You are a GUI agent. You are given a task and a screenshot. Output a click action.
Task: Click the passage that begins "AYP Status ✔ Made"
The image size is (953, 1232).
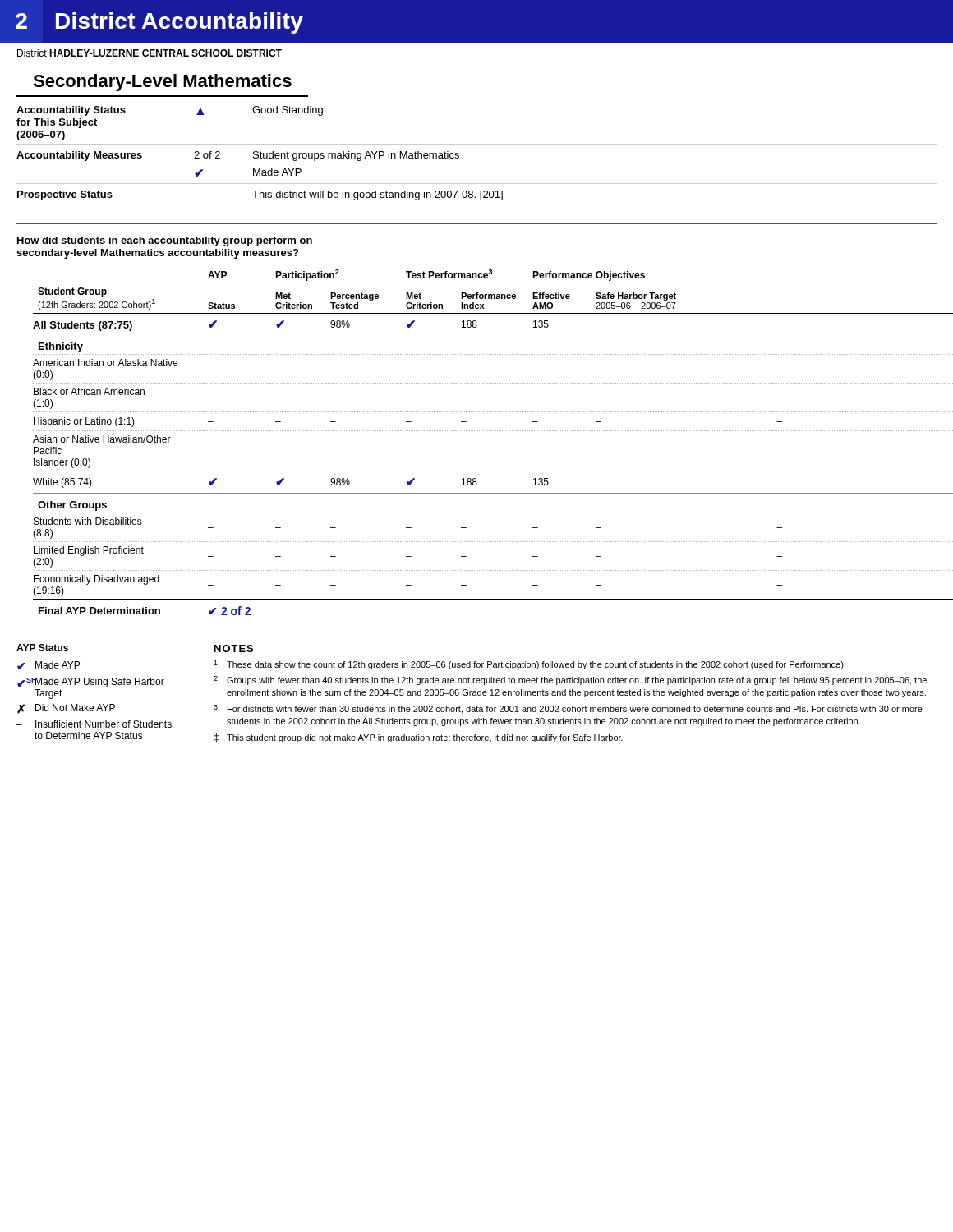[x=103, y=692]
